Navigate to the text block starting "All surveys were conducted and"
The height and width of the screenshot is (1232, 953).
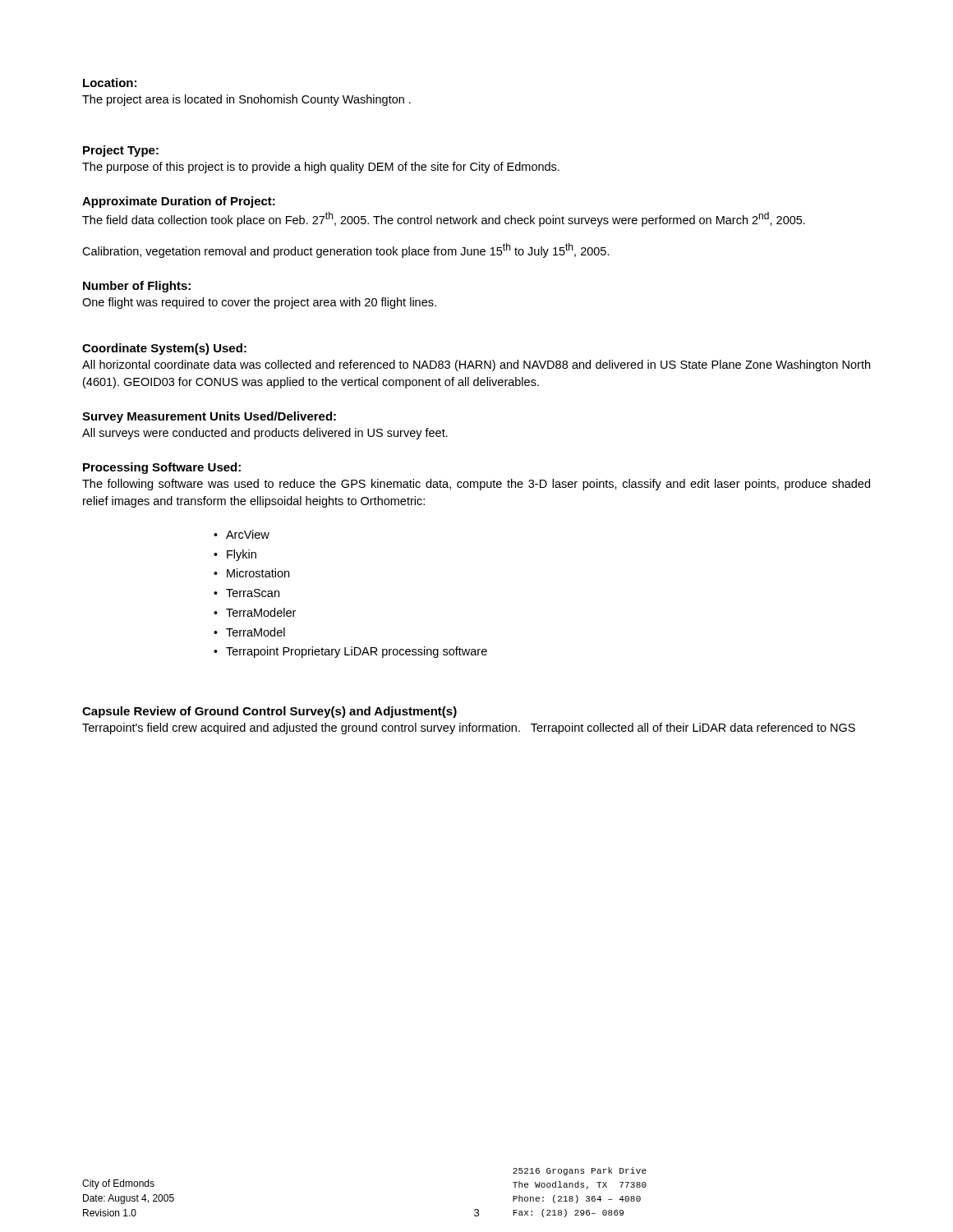tap(265, 433)
